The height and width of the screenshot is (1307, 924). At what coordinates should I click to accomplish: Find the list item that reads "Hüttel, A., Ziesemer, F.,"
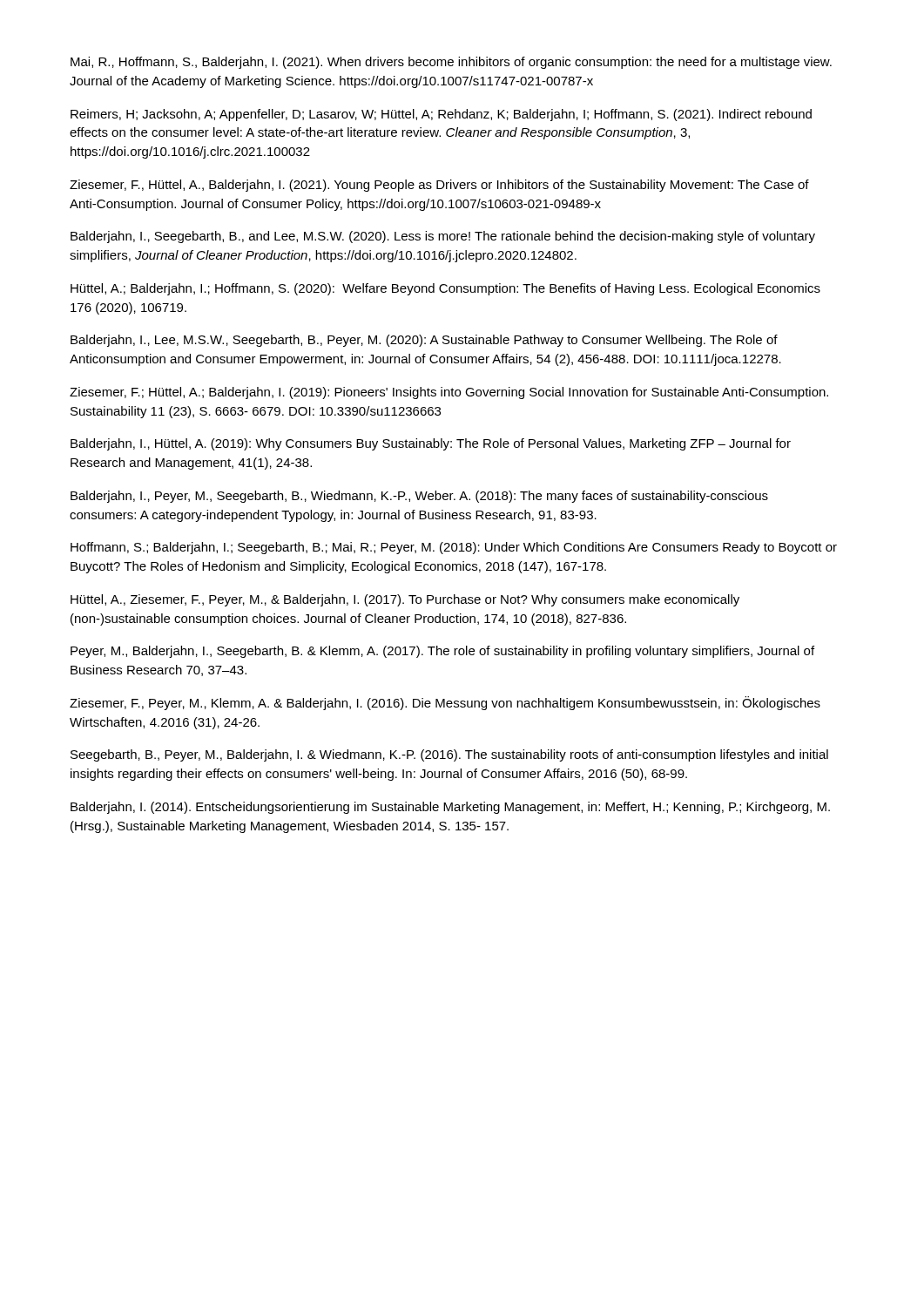click(405, 608)
